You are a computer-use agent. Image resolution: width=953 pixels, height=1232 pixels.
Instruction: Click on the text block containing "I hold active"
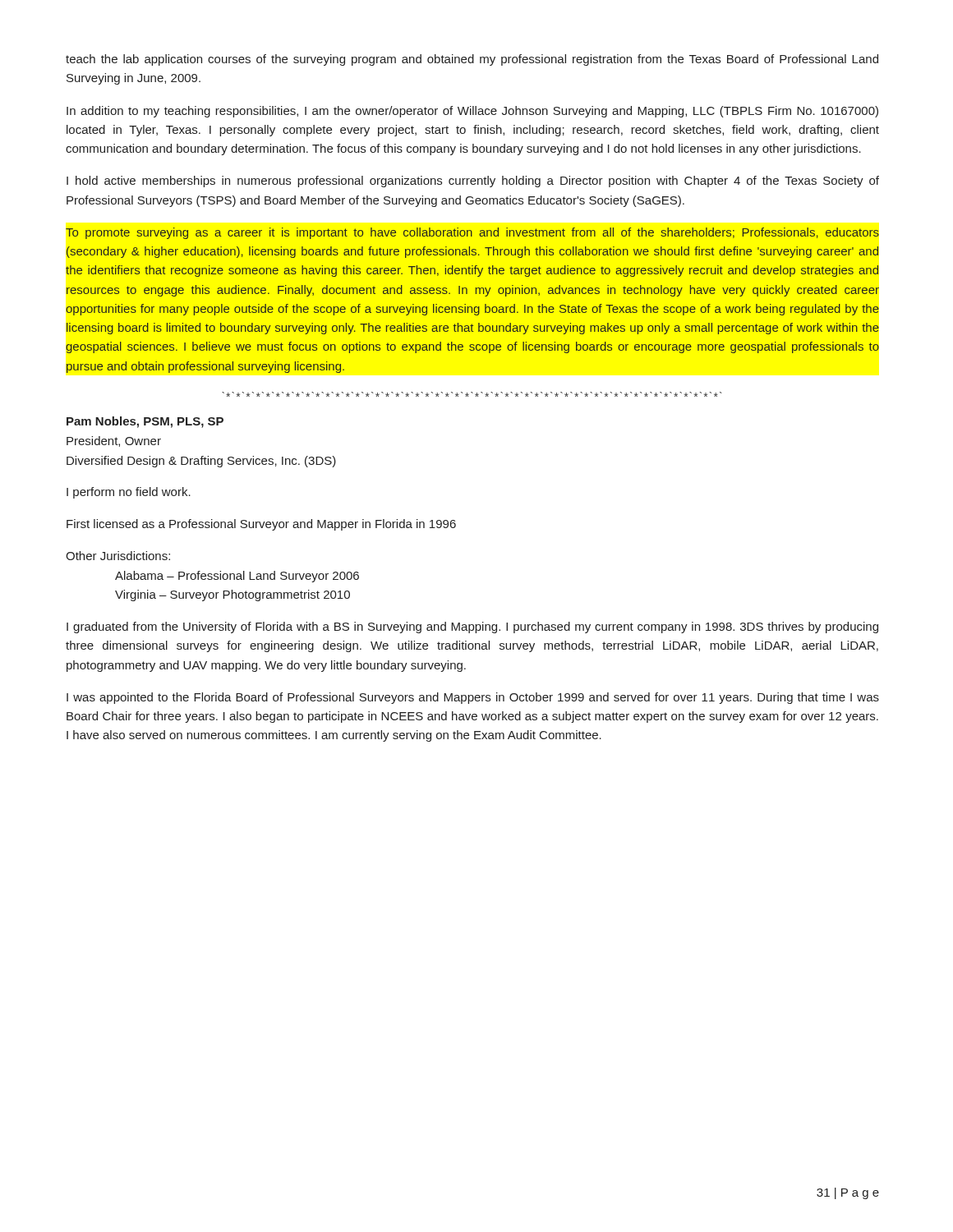(472, 190)
